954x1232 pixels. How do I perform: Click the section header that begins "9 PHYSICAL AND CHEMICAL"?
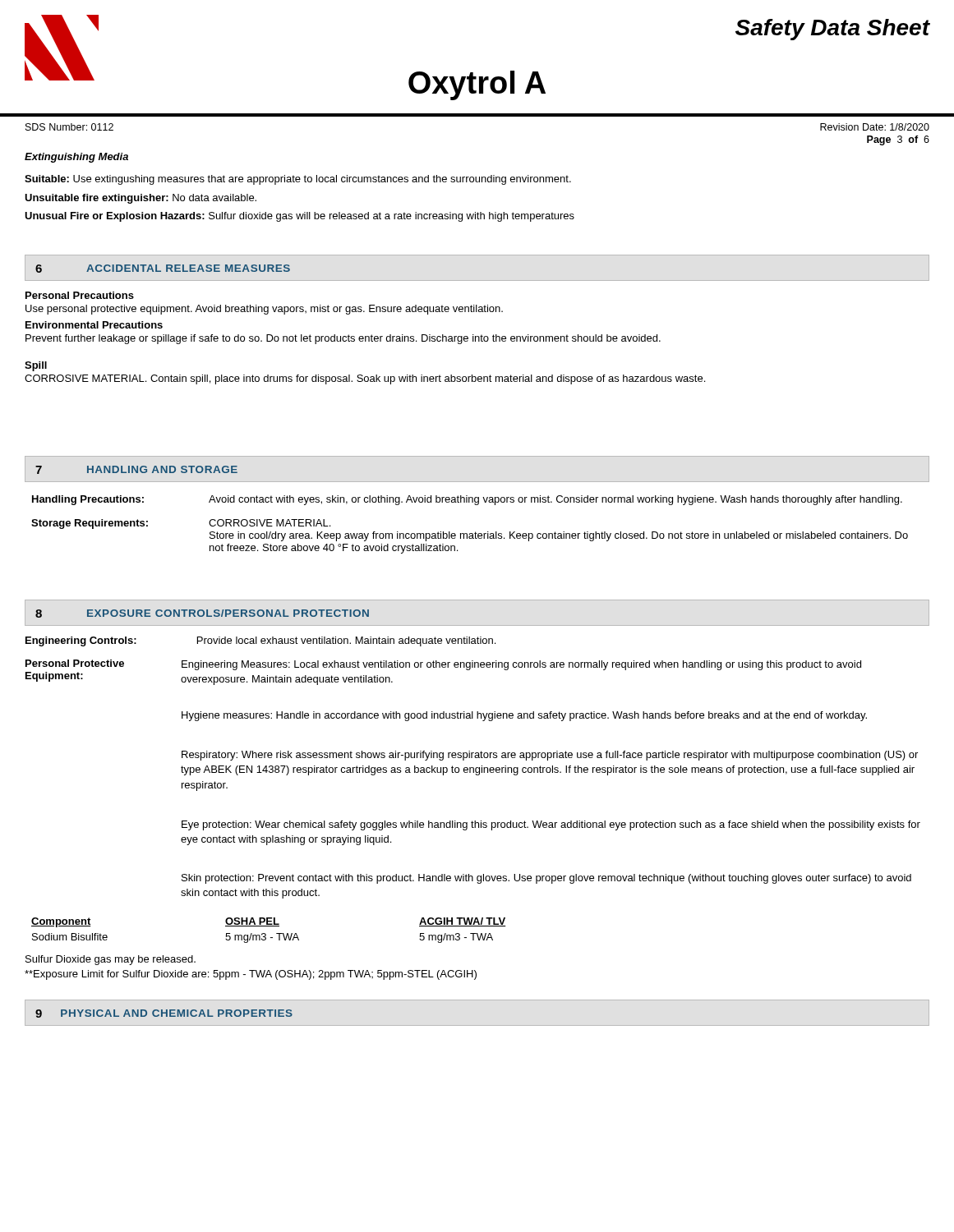[163, 1013]
